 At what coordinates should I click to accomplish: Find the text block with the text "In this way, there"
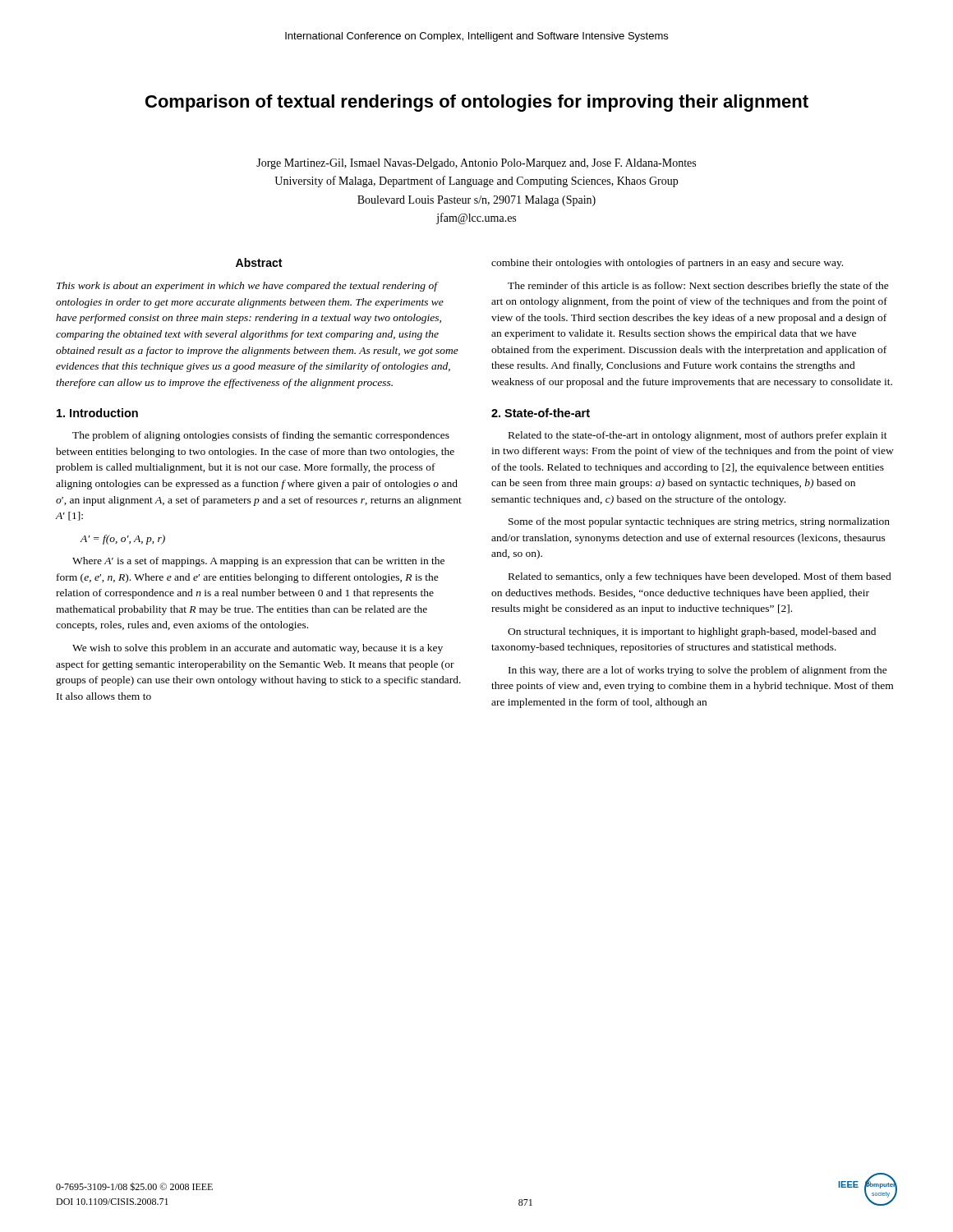(x=692, y=686)
